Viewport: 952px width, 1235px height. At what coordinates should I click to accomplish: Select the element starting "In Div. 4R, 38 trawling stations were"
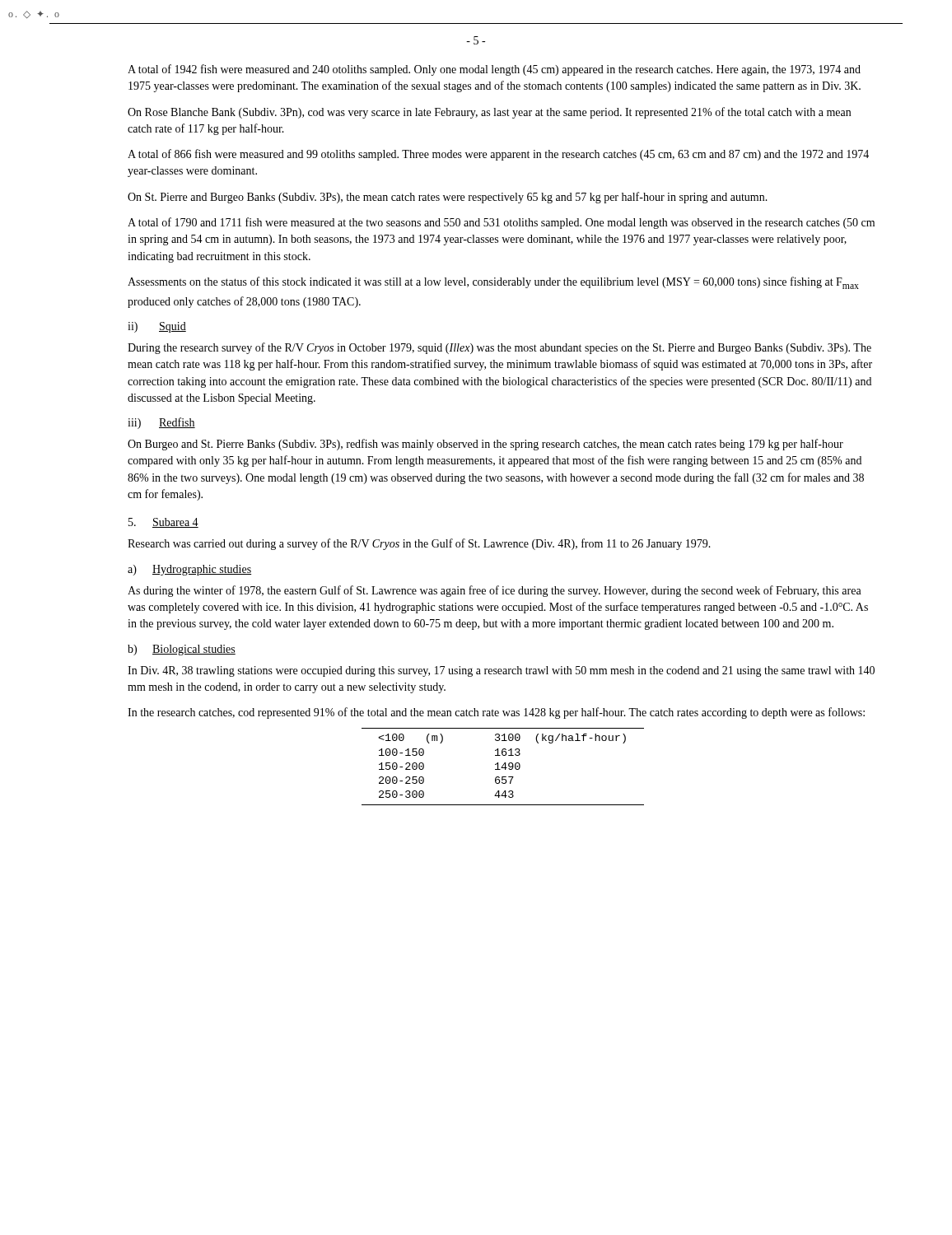tap(501, 679)
